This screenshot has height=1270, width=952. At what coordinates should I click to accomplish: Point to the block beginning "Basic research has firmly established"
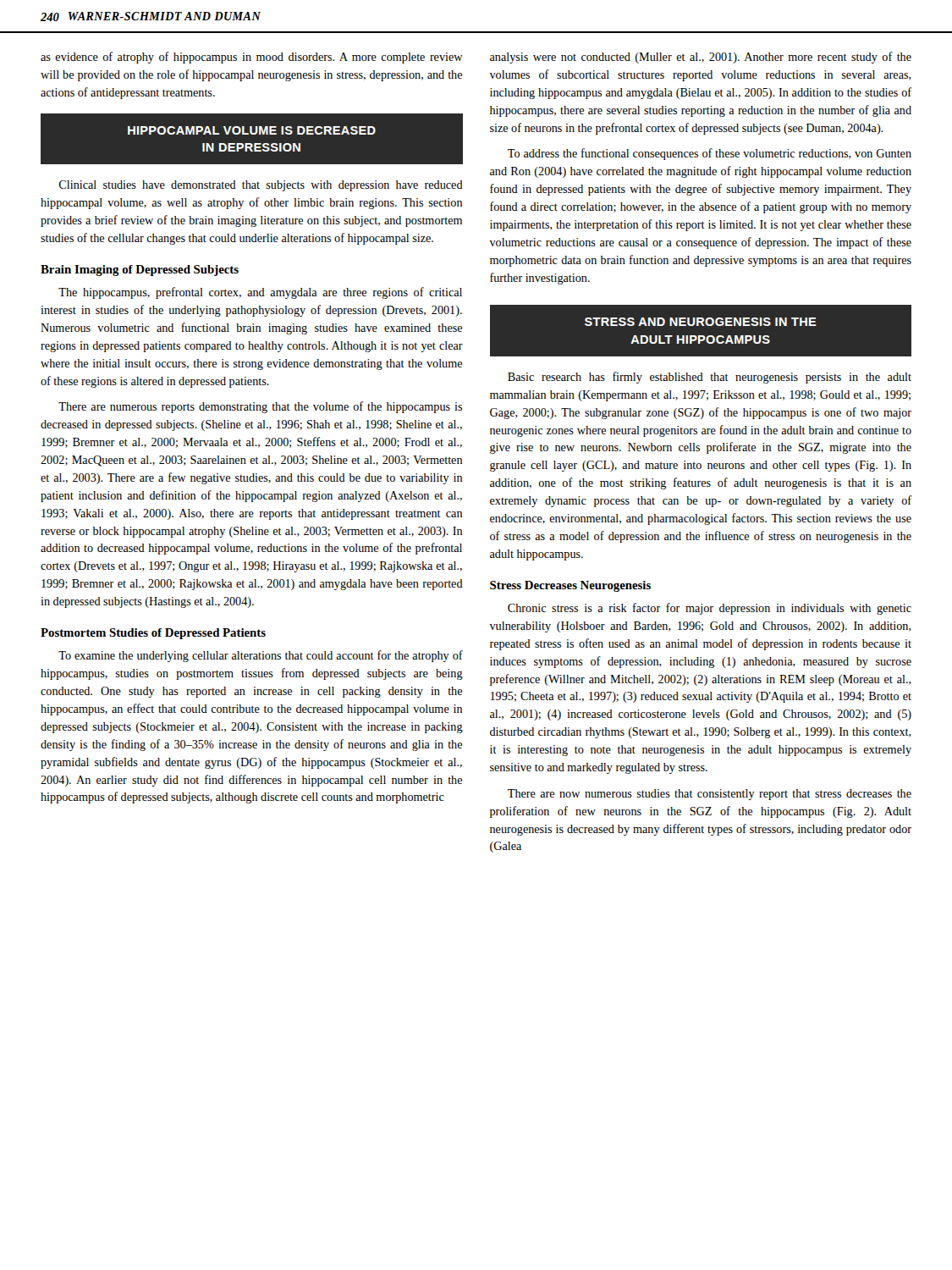[x=700, y=466]
